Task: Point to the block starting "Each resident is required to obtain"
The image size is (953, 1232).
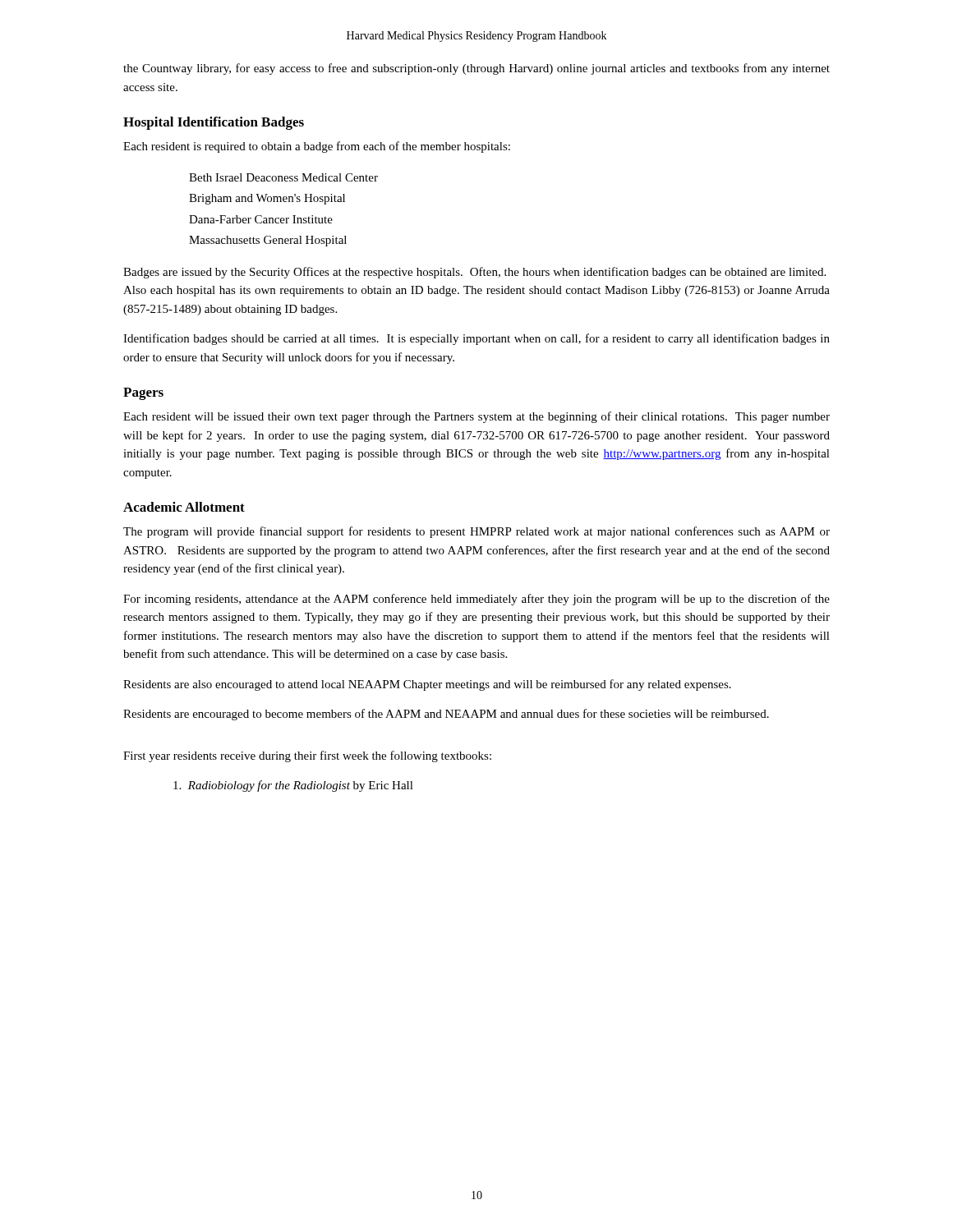Action: 317,146
